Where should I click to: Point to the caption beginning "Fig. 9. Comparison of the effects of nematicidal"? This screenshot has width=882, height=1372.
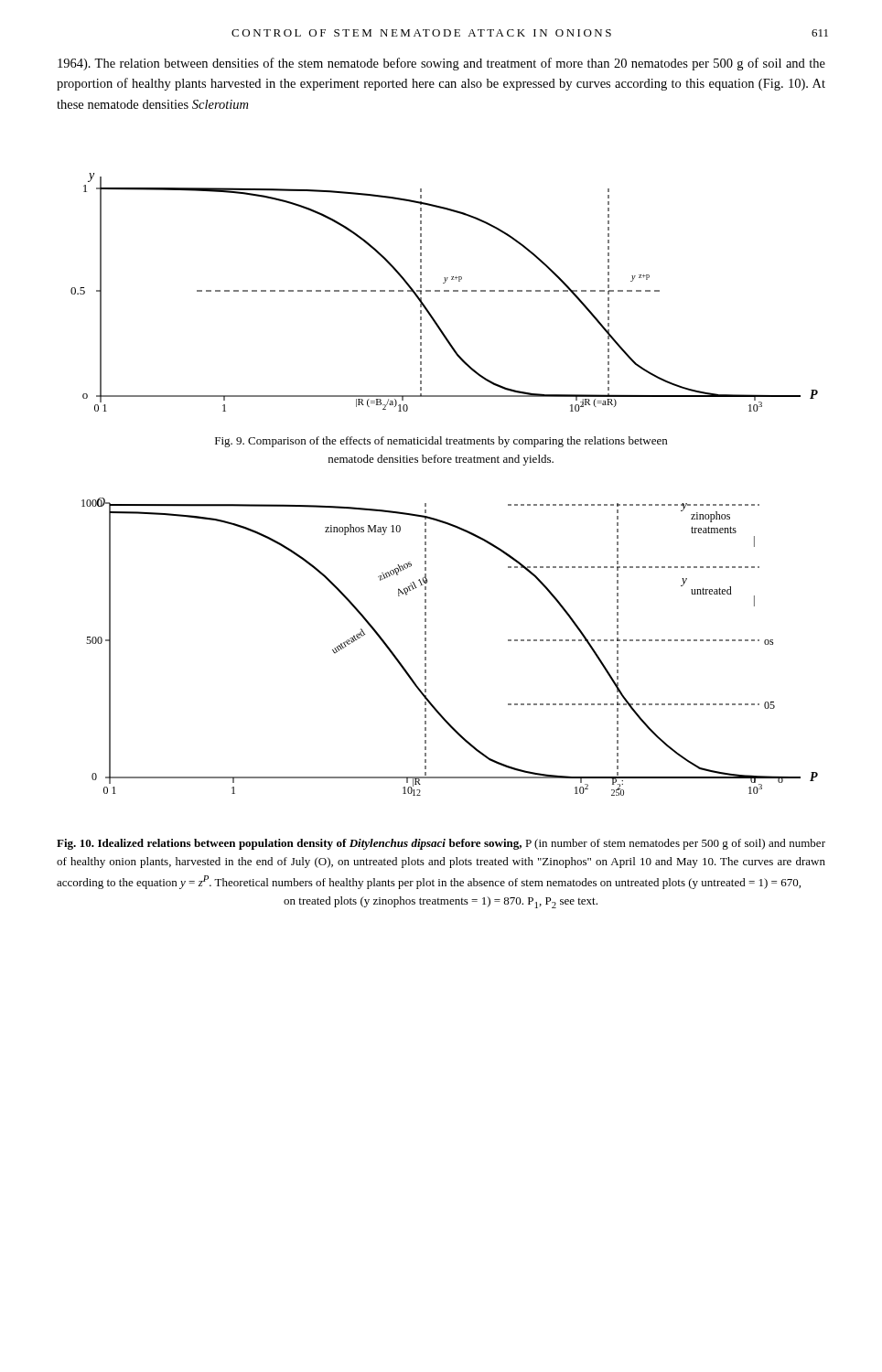[441, 449]
